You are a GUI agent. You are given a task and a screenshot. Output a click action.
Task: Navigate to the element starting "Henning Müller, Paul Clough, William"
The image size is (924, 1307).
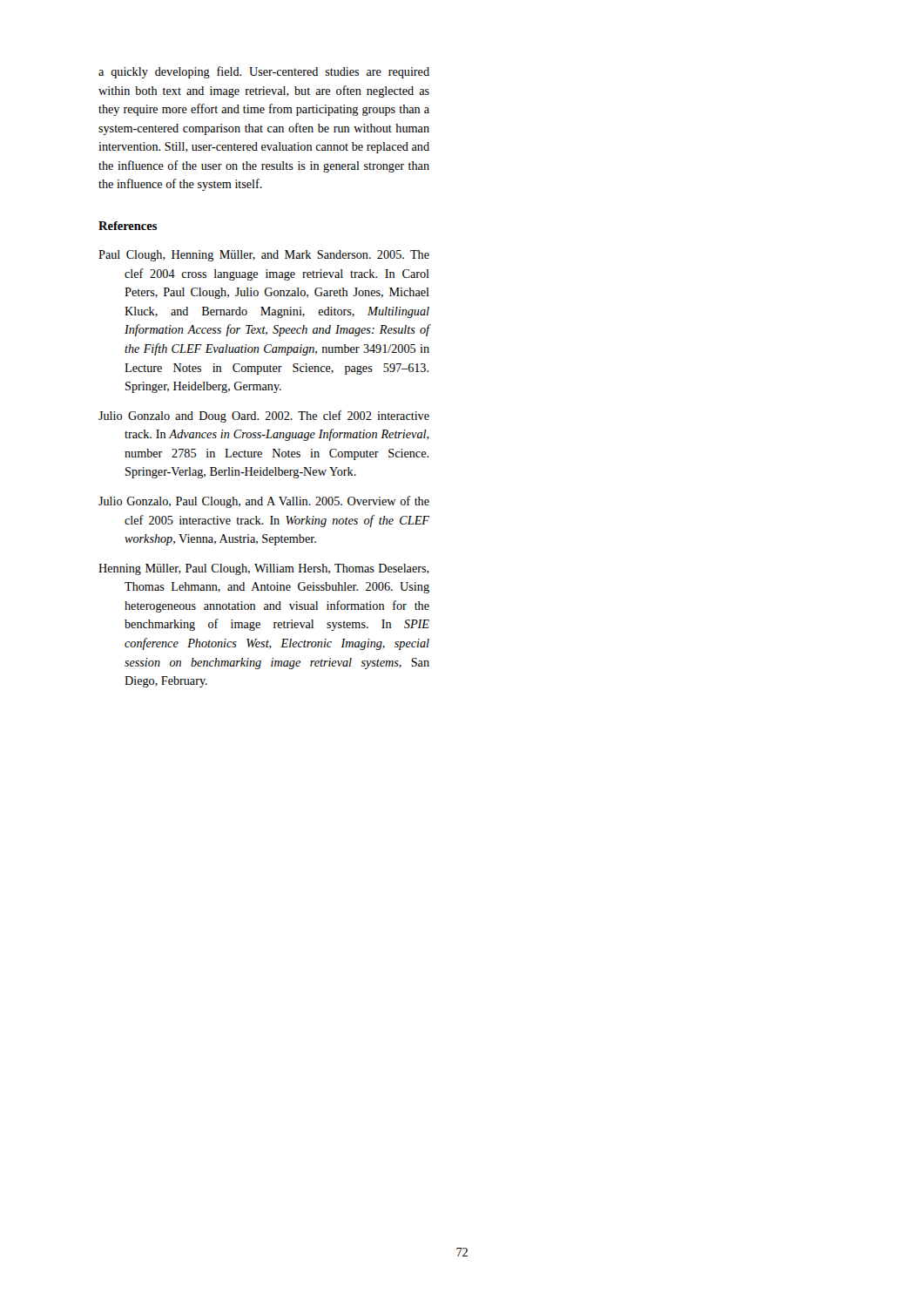tap(264, 624)
